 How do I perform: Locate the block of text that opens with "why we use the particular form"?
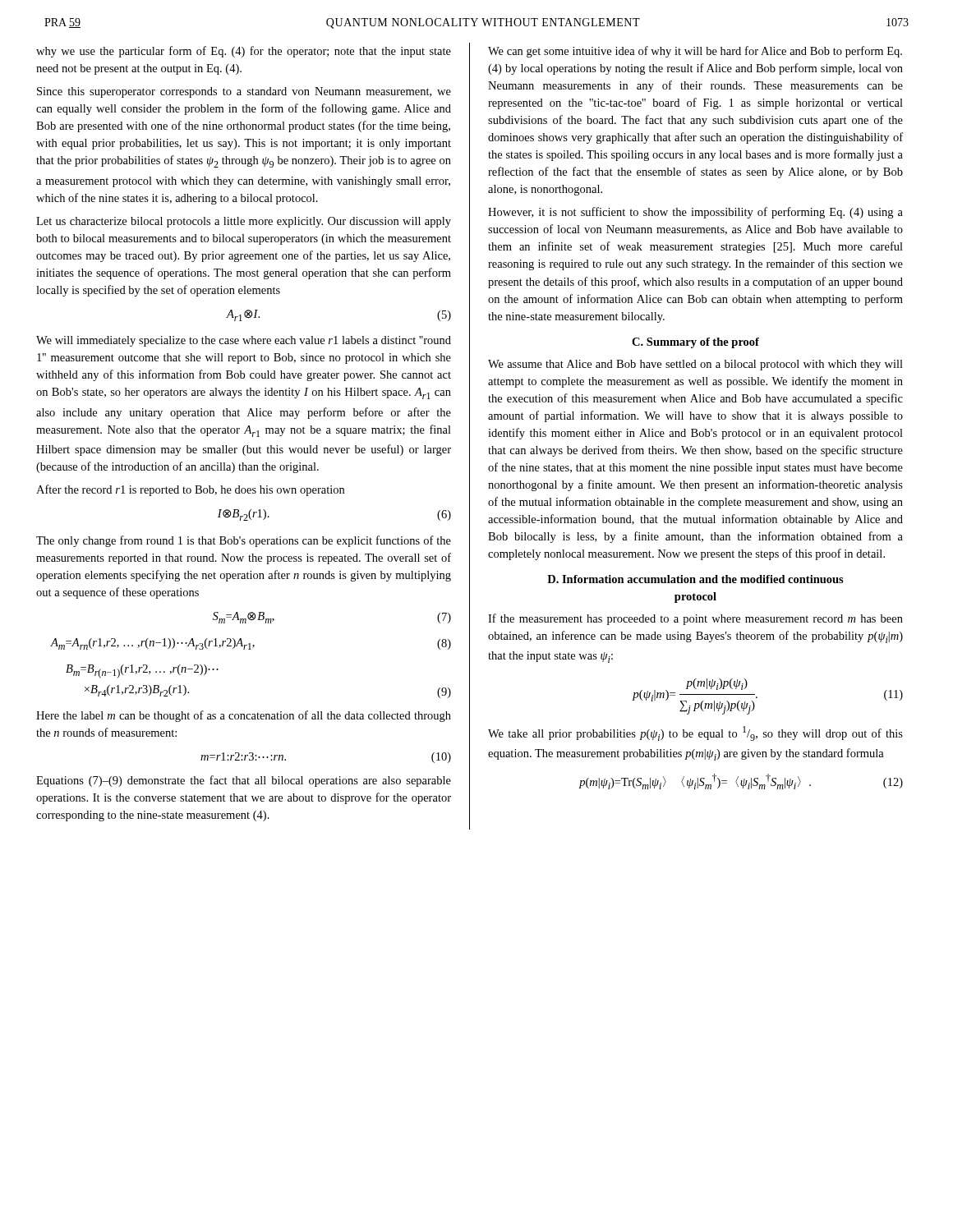pos(244,60)
